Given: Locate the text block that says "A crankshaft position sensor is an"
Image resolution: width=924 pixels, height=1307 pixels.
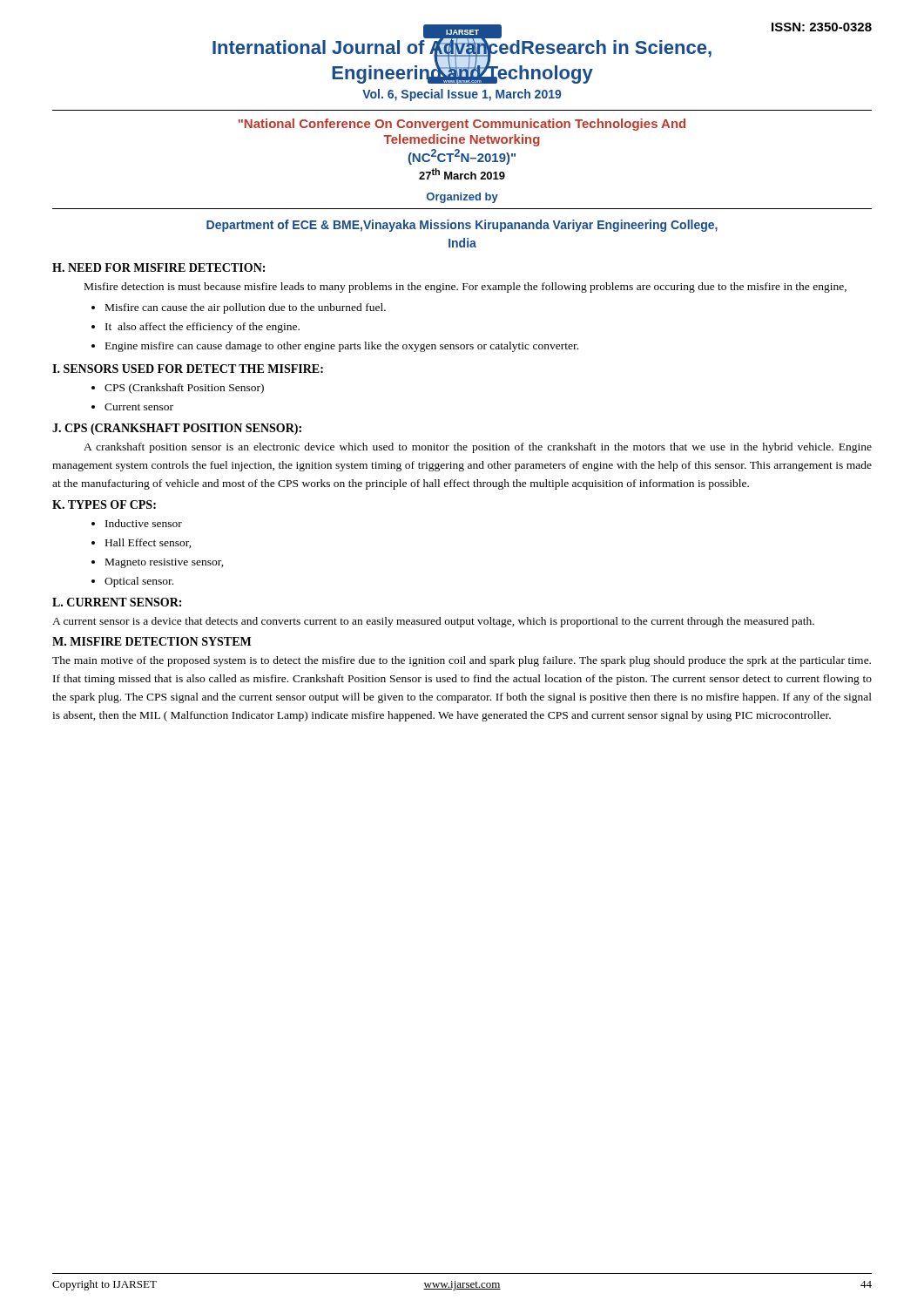Looking at the screenshot, I should (x=462, y=465).
